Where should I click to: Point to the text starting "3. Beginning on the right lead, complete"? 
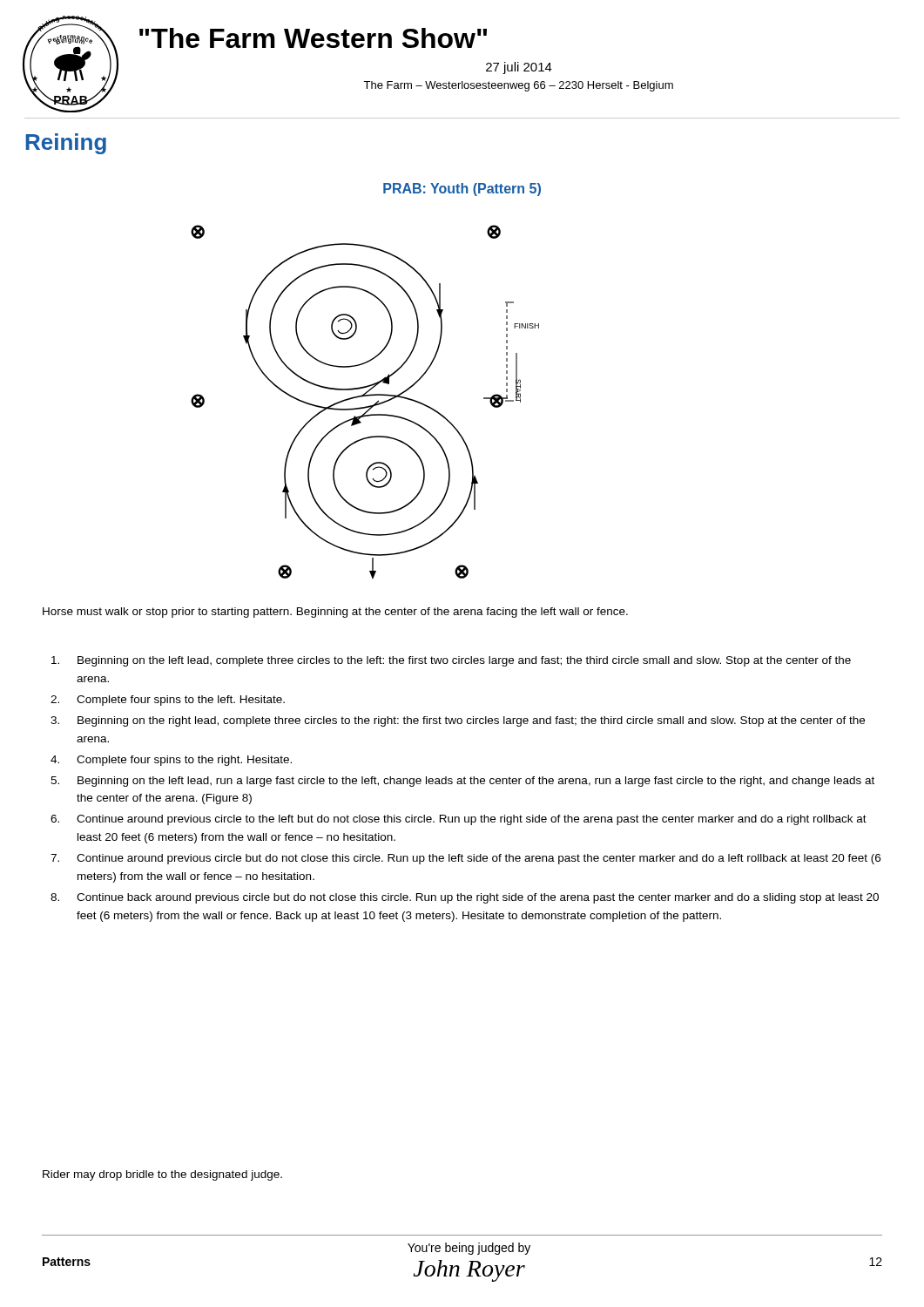[x=462, y=730]
